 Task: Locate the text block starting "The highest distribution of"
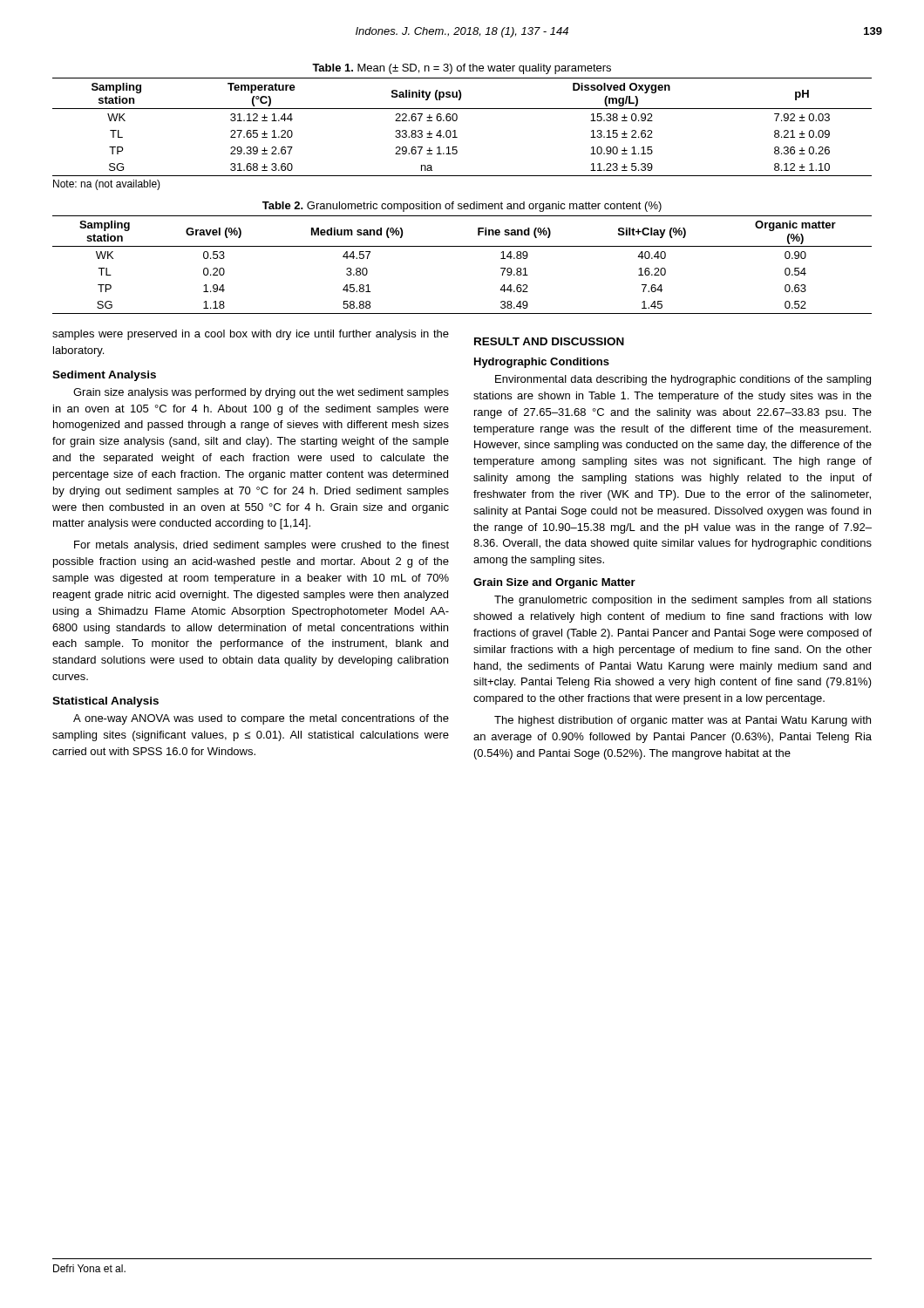pos(673,736)
